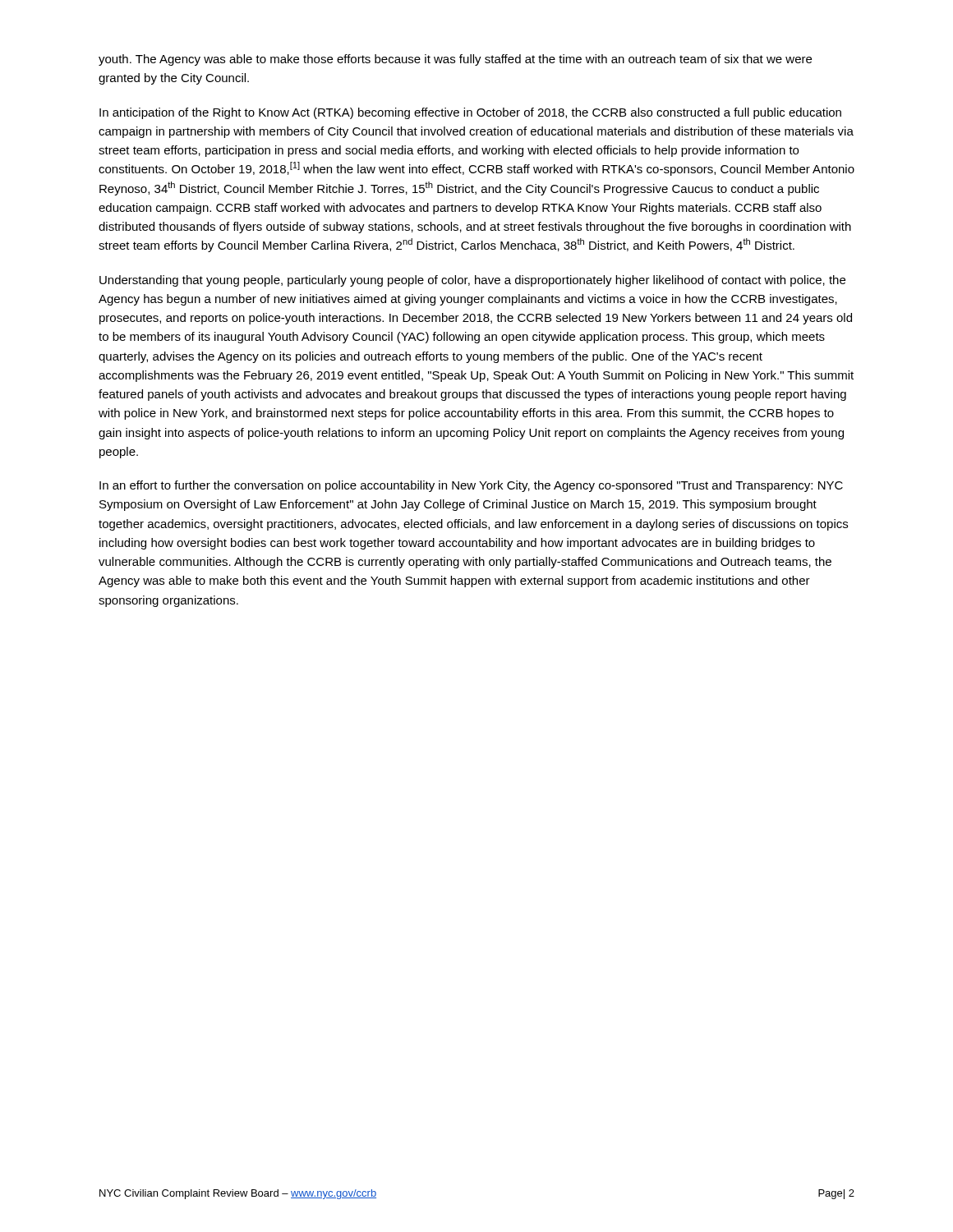Find the text block with the text "youth. The Agency was"
Screen dimensions: 1232x953
point(455,68)
